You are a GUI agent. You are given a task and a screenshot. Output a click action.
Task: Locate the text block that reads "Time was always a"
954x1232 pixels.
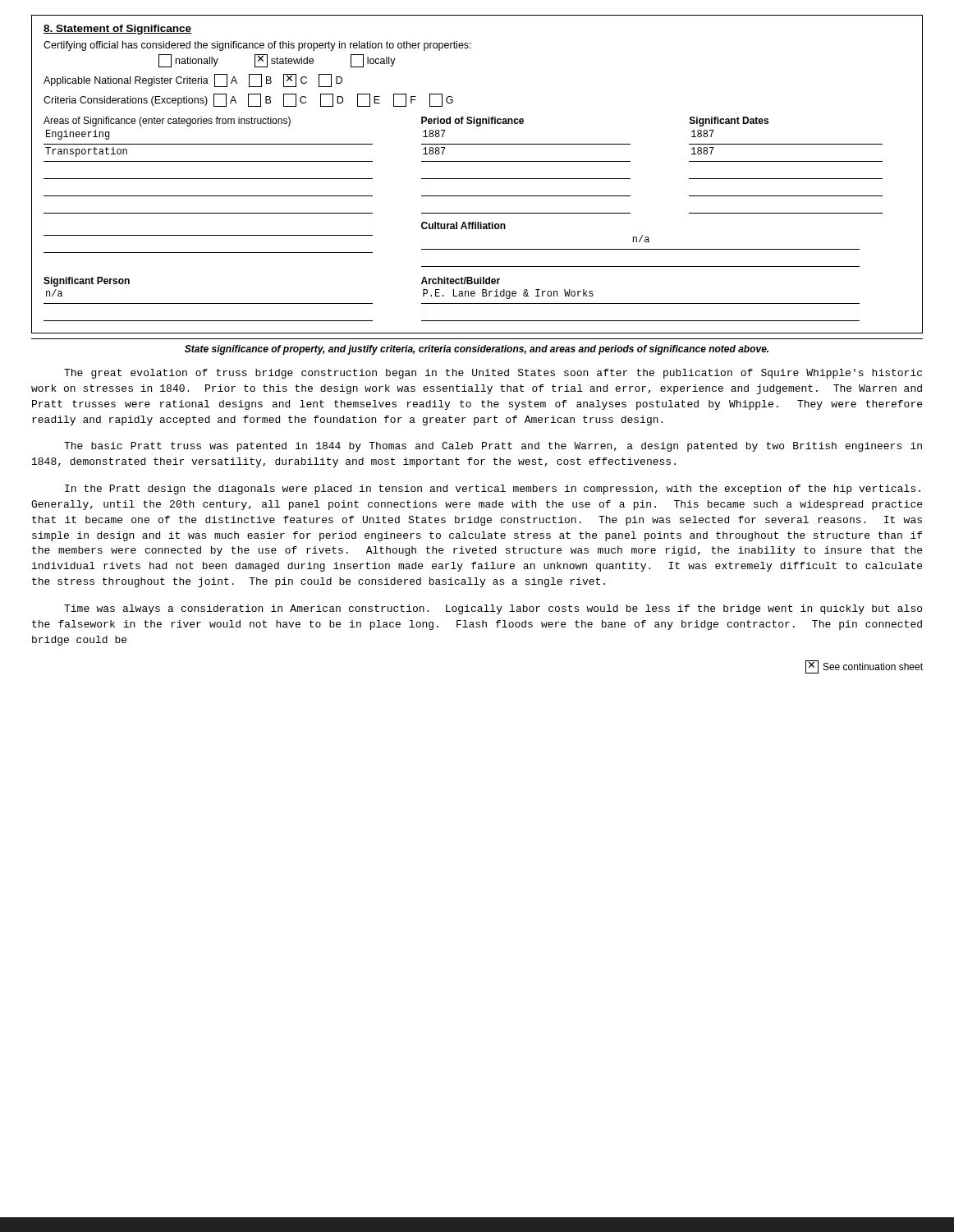pyautogui.click(x=477, y=624)
